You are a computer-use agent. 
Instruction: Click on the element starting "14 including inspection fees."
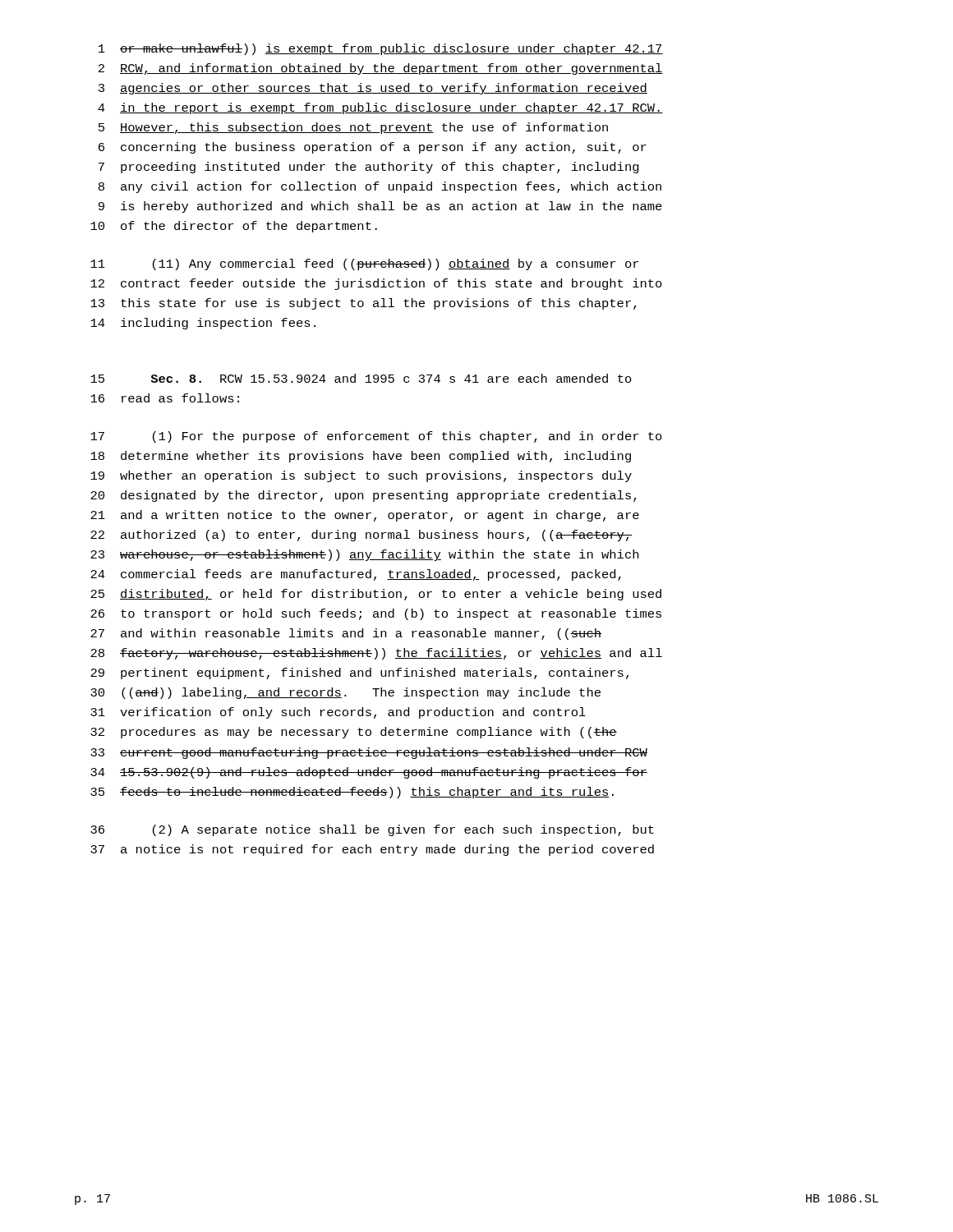203,324
